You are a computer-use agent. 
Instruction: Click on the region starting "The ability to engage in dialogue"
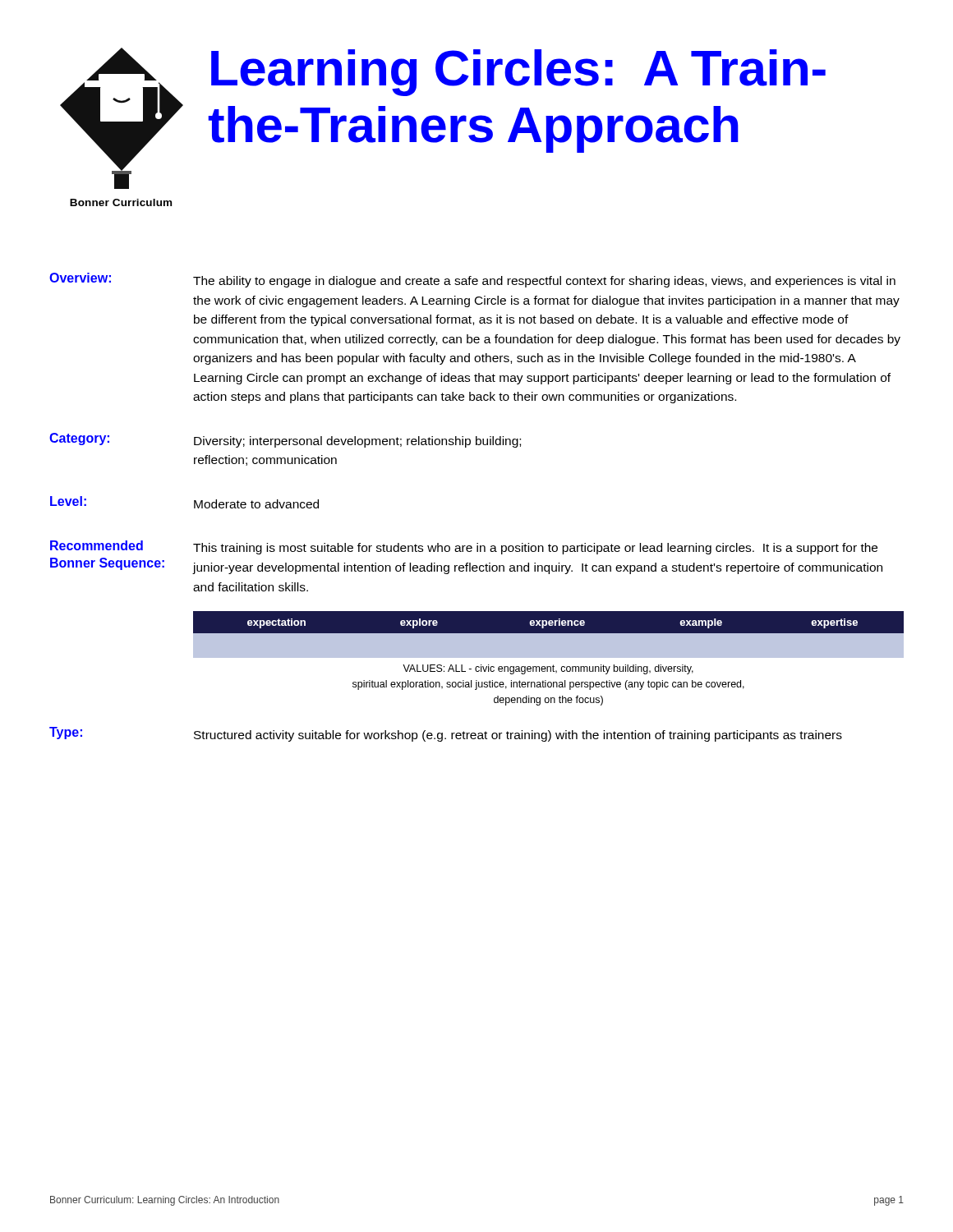547,338
